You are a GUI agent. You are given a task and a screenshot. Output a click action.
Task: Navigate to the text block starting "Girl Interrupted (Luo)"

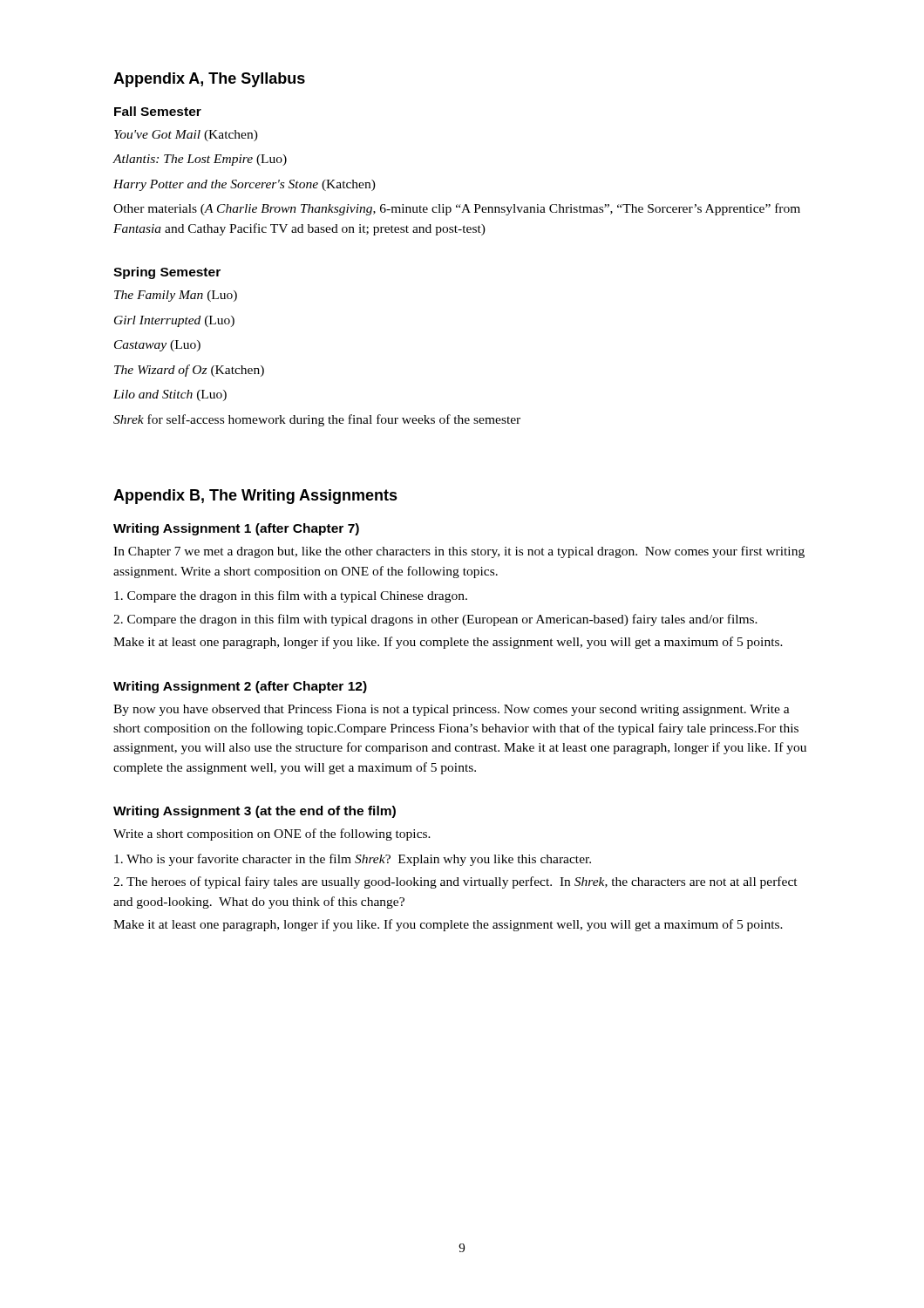click(x=174, y=319)
